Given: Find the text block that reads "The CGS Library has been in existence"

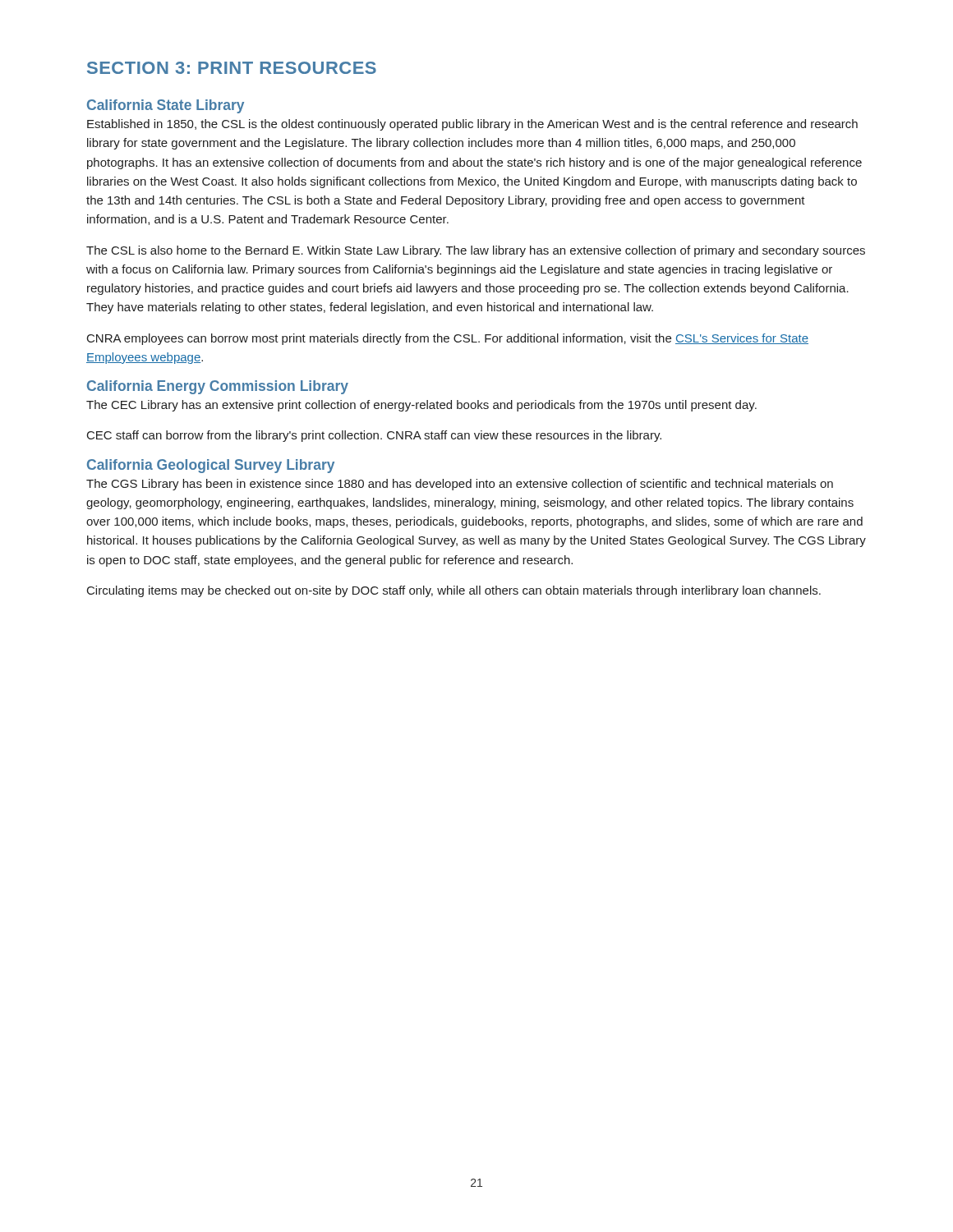Looking at the screenshot, I should click(x=476, y=521).
